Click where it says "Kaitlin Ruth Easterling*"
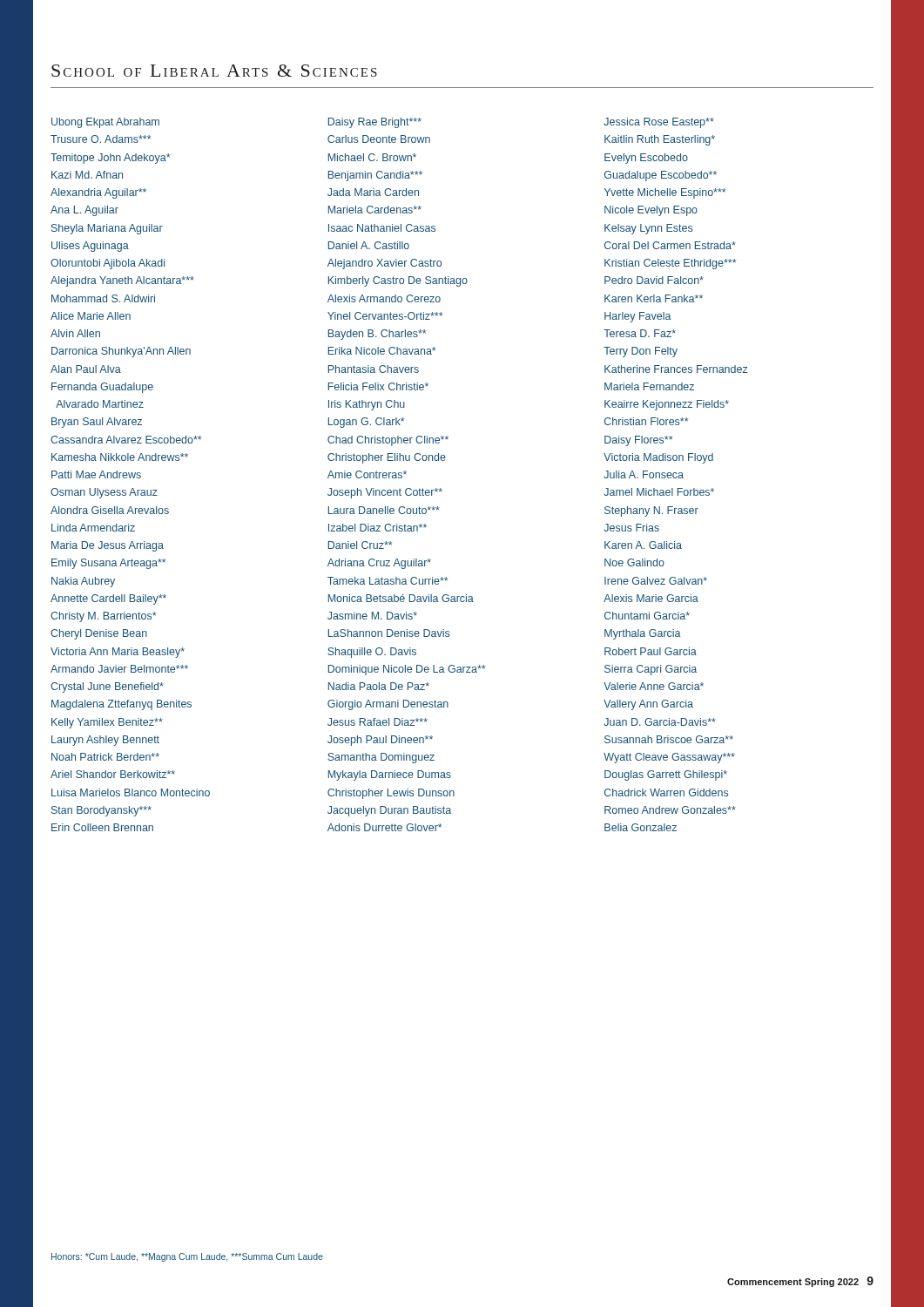This screenshot has height=1307, width=924. click(660, 140)
